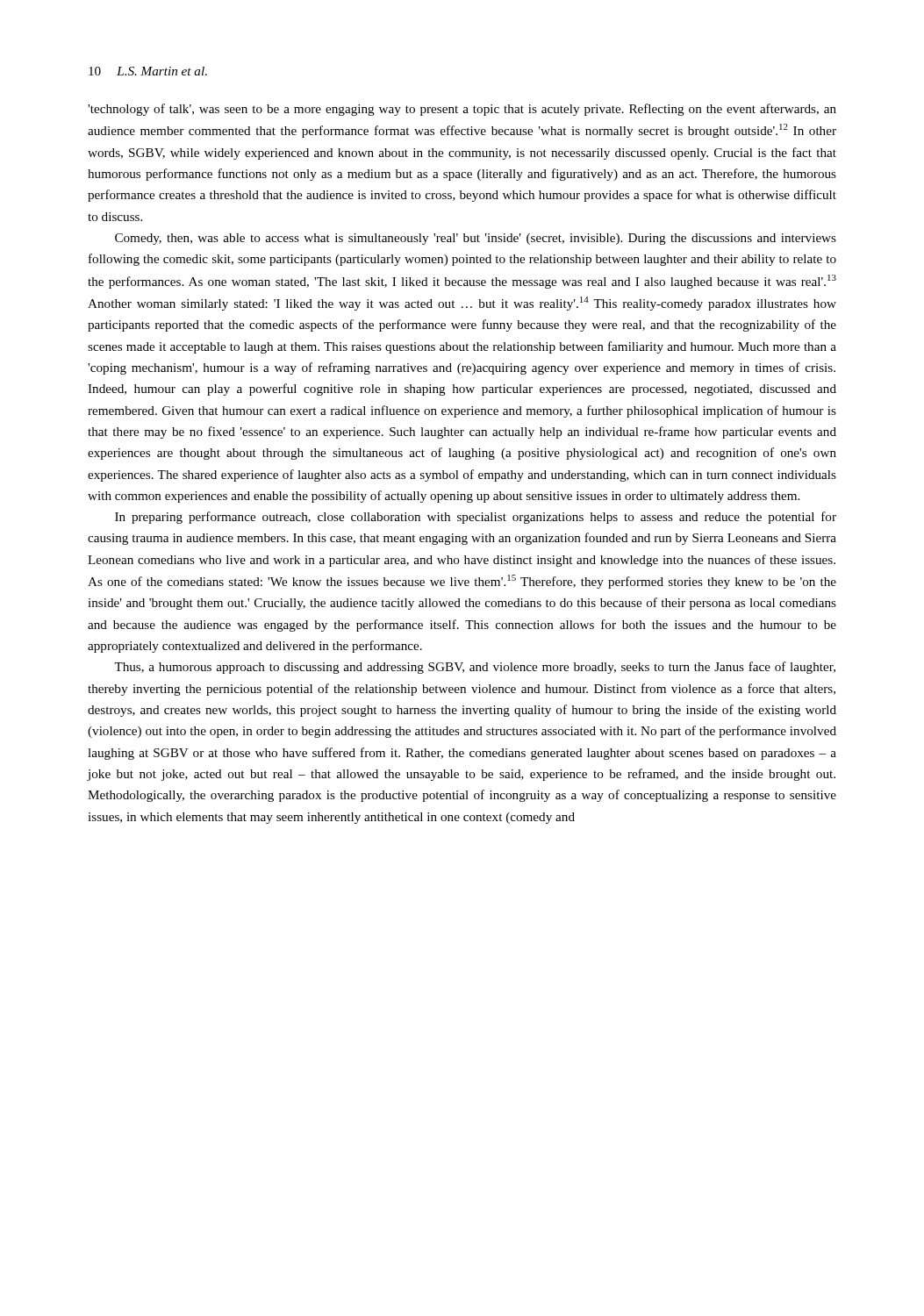Screen dimensions: 1316x924
Task: Locate the text block containing "Comedy, then, was able to access what"
Action: 462,367
